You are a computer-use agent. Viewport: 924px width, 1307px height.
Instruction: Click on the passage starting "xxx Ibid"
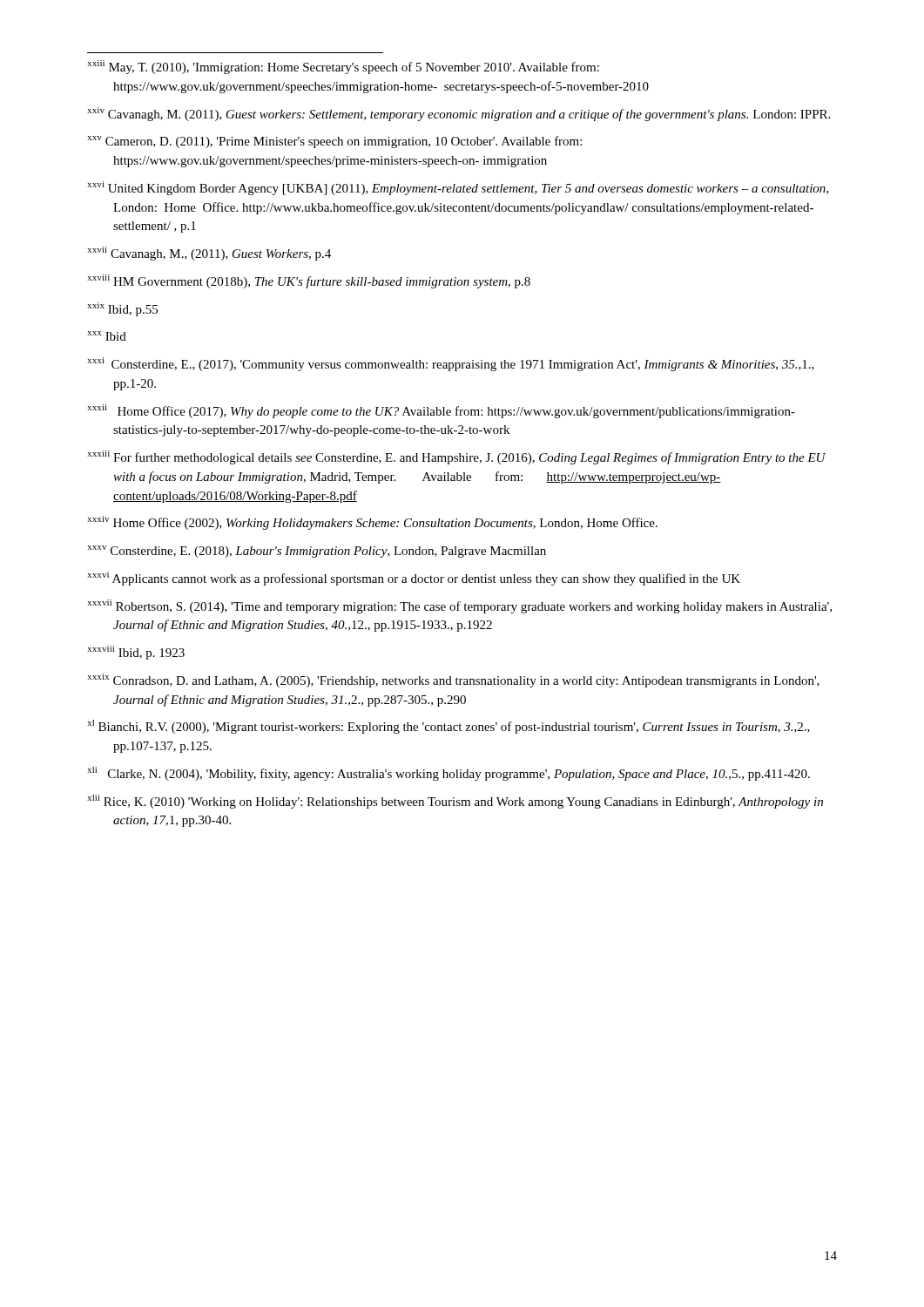coord(107,336)
